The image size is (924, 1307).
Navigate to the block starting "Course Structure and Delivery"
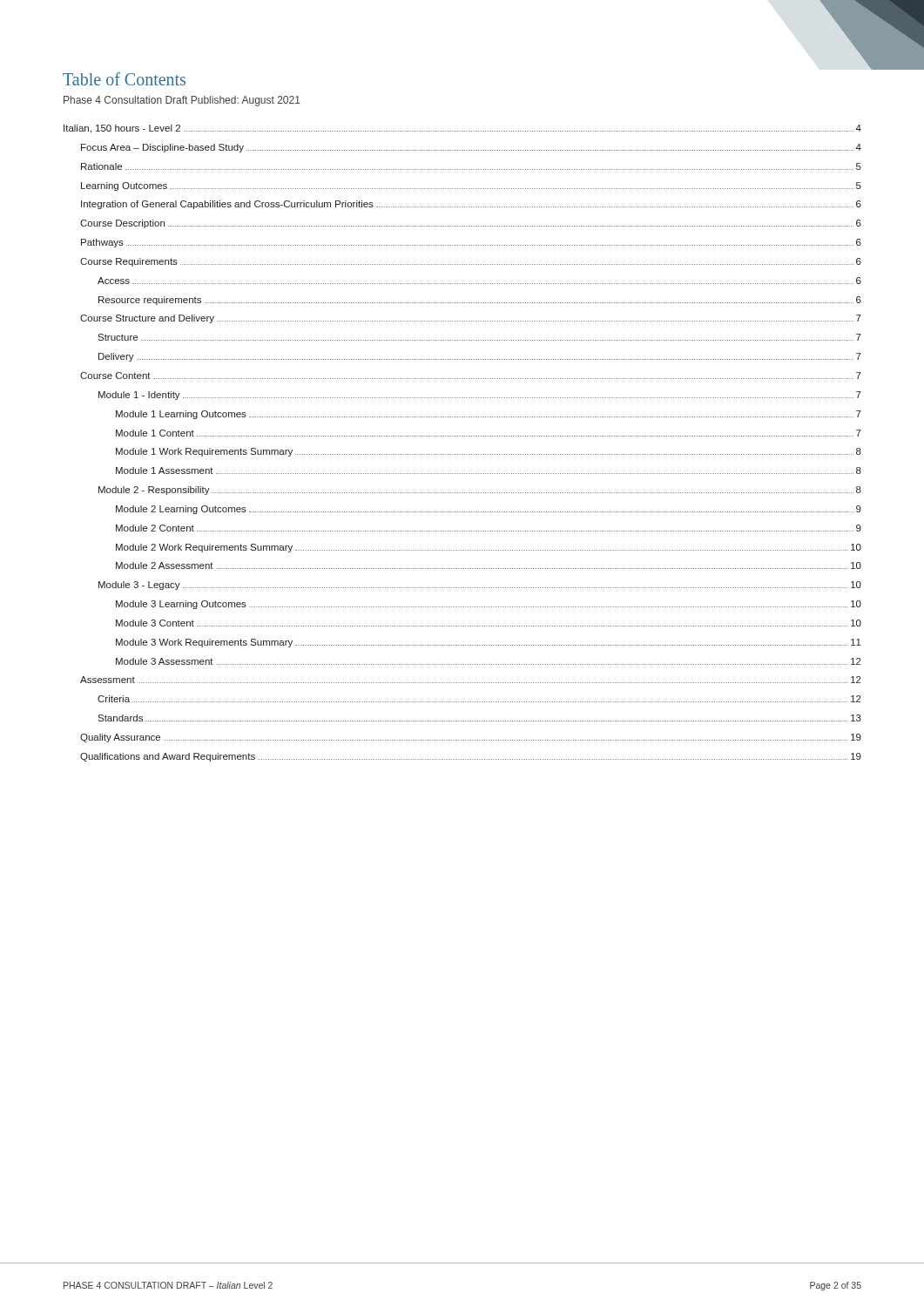click(x=471, y=319)
